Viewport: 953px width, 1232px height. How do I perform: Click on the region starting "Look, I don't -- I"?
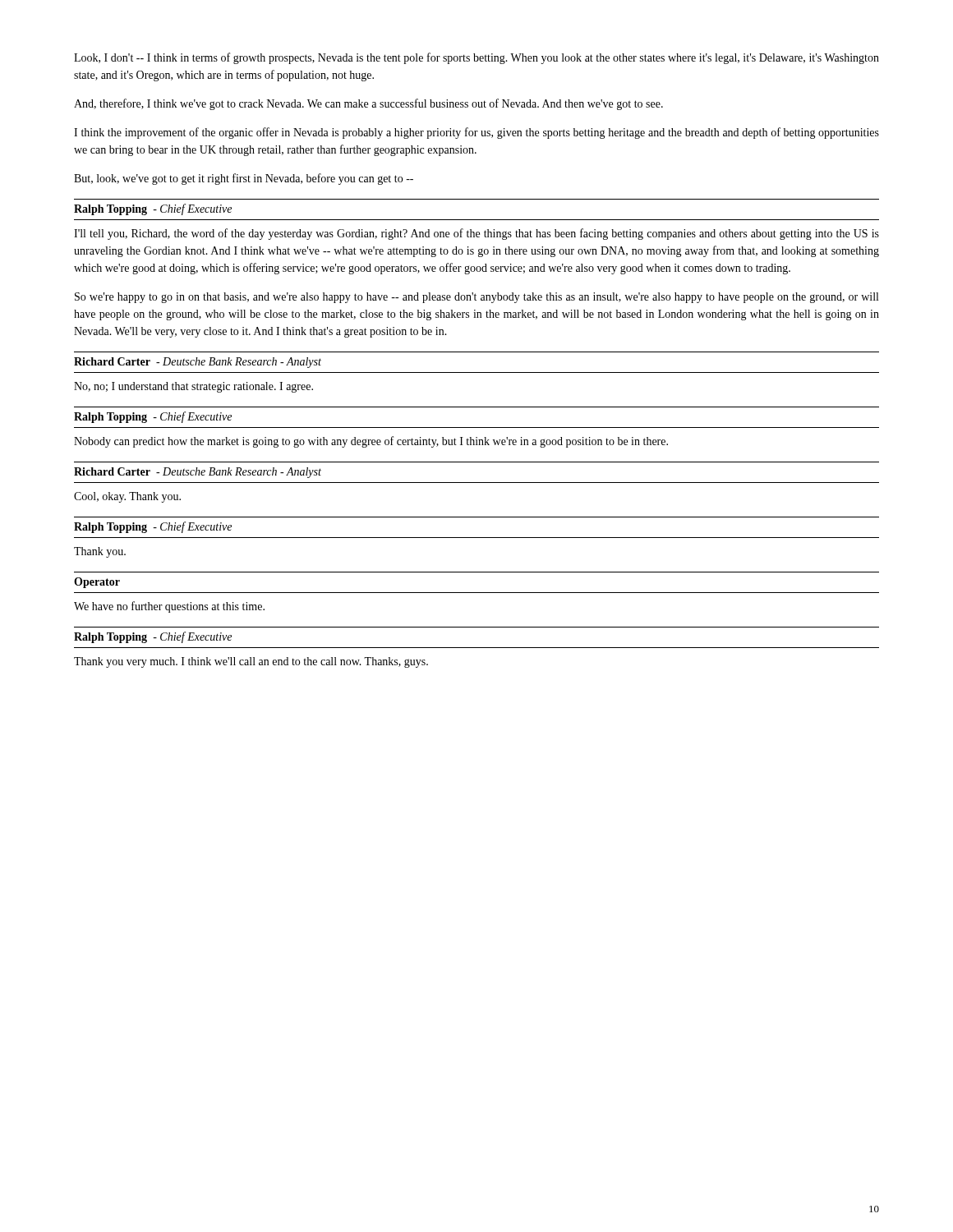[x=476, y=67]
